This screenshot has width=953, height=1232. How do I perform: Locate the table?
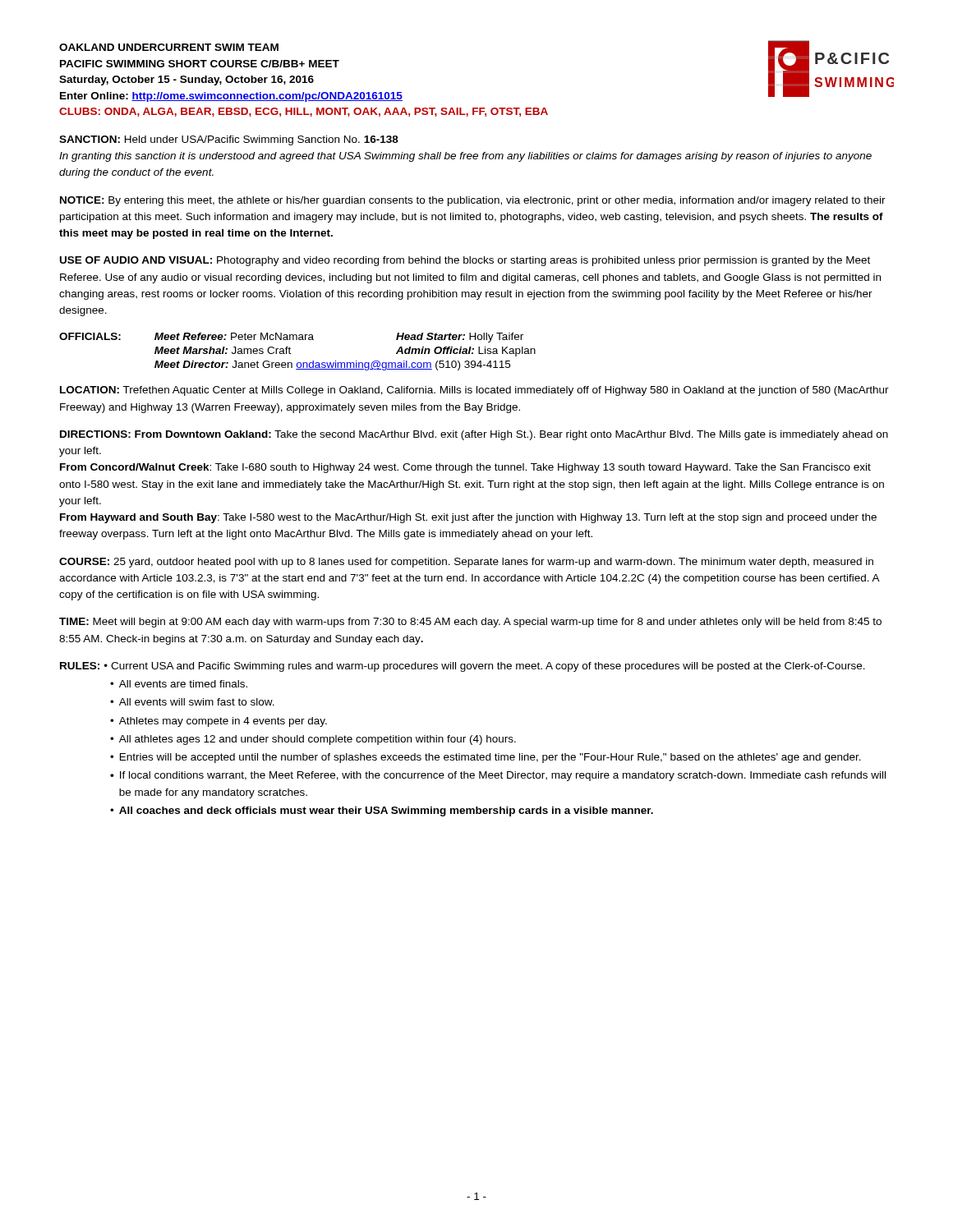[x=476, y=351]
